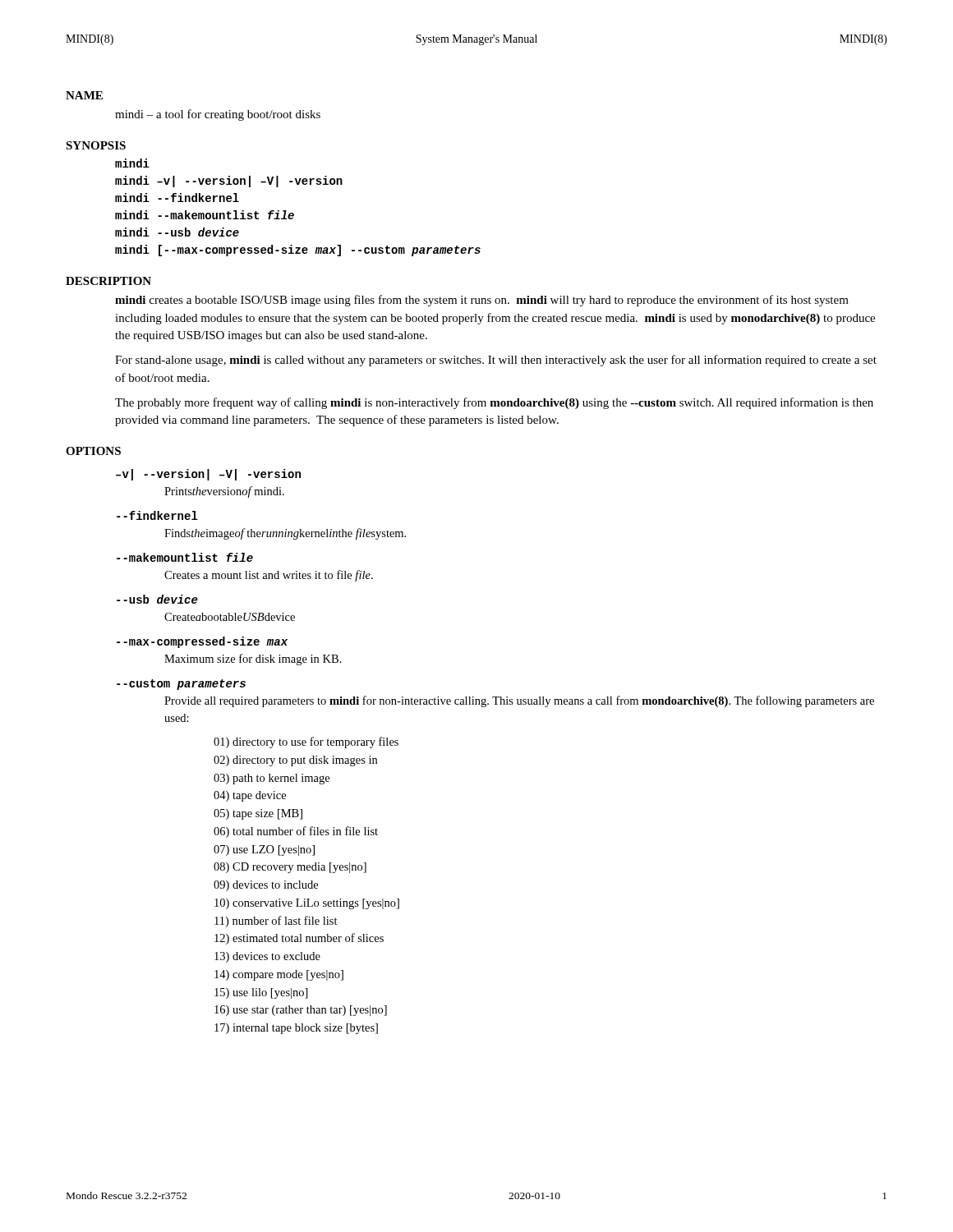Point to the block starting "15) use lilo [yes|no]"

click(x=261, y=992)
